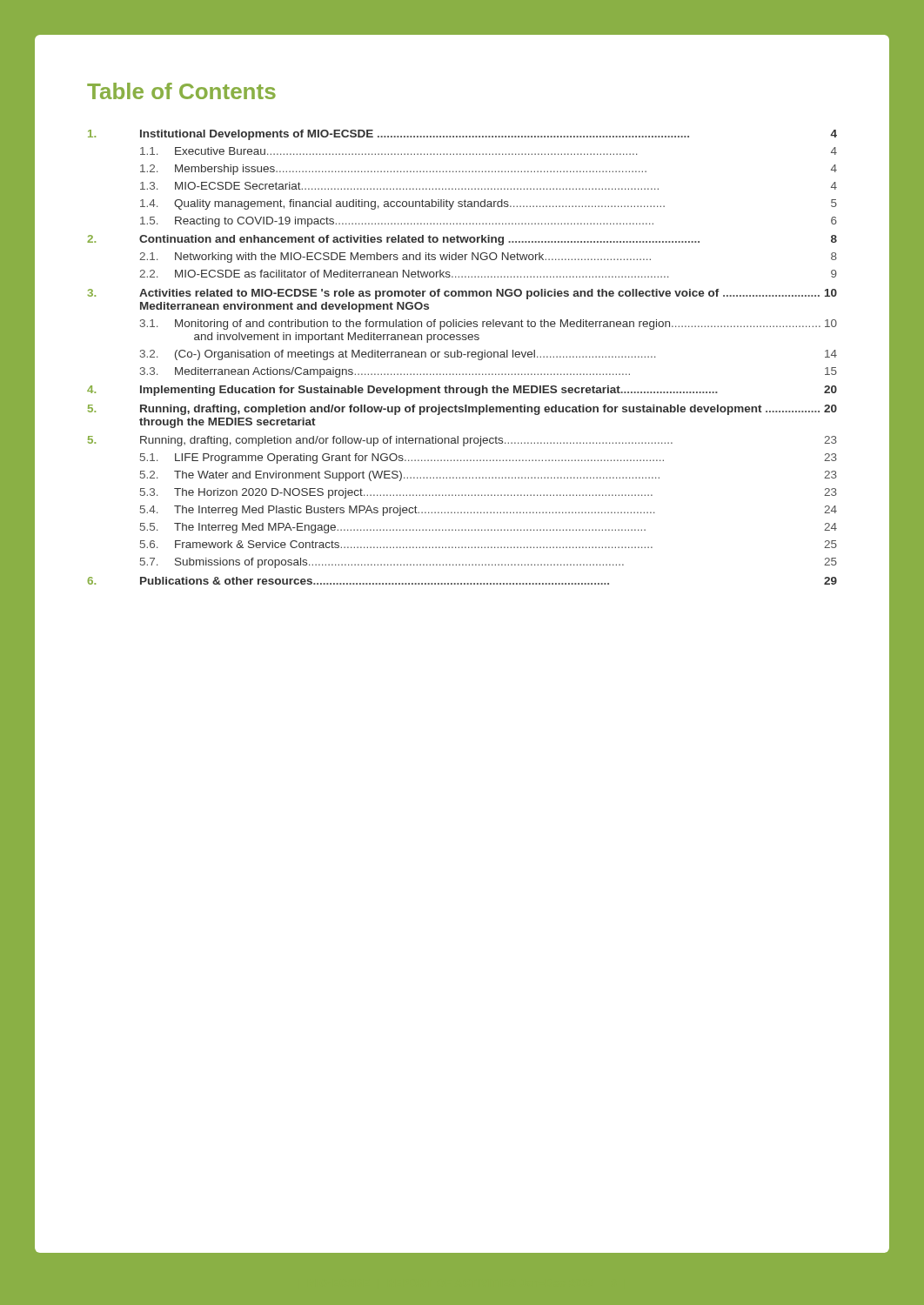Viewport: 924px width, 1305px height.
Task: Point to "Table of Contents"
Action: (182, 91)
